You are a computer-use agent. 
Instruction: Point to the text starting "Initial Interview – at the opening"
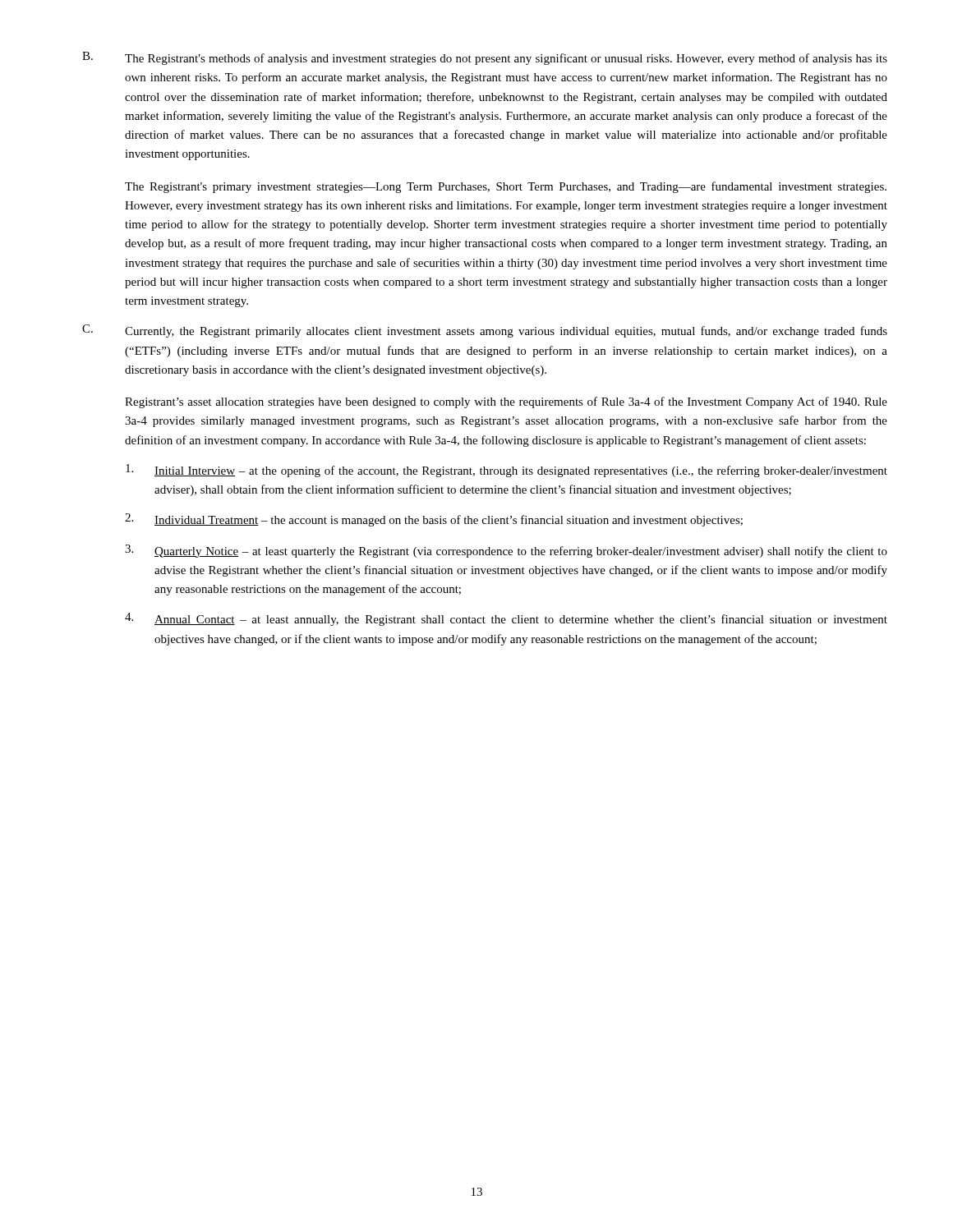click(506, 480)
